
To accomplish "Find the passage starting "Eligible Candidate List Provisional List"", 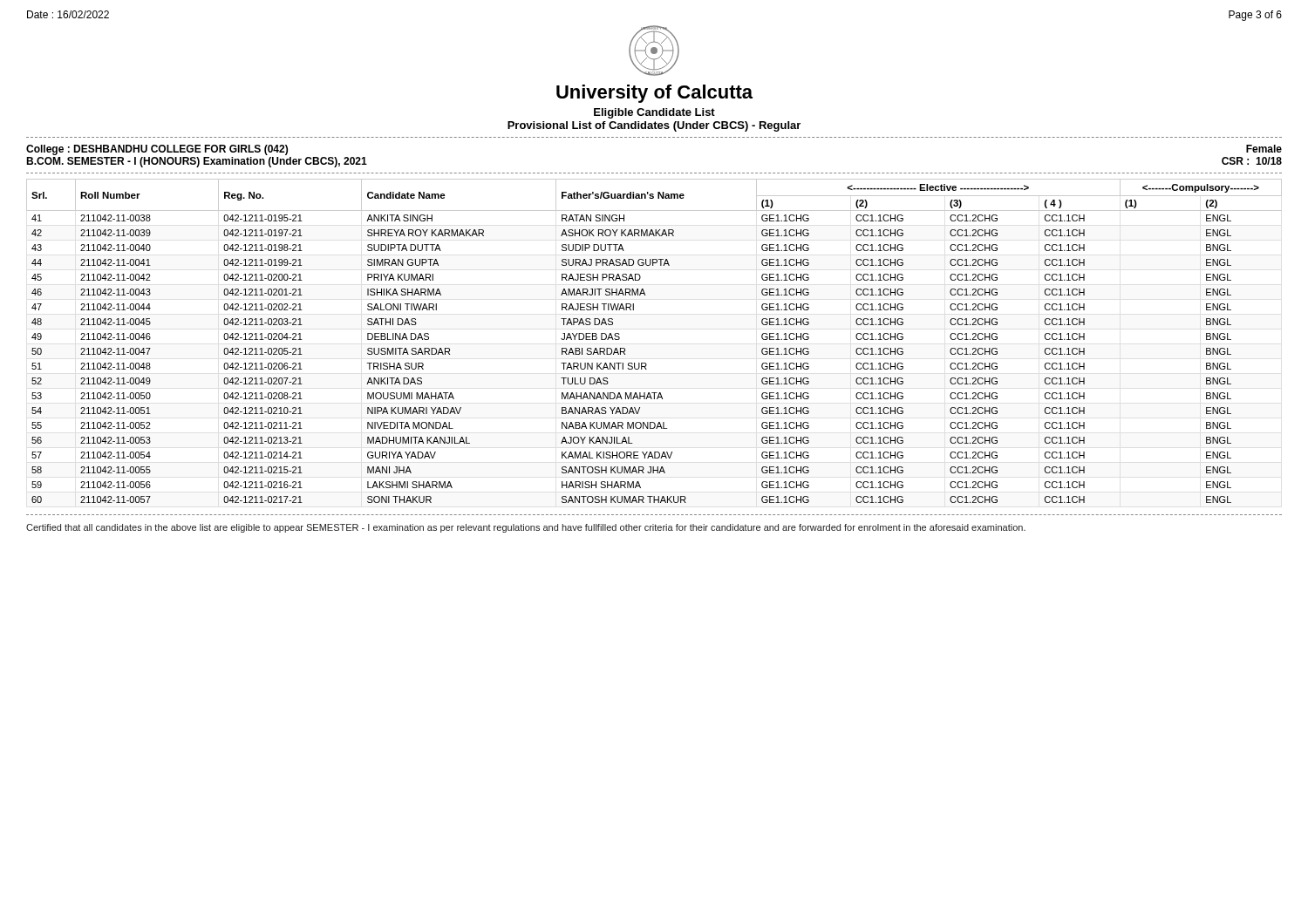I will click(x=654, y=119).
